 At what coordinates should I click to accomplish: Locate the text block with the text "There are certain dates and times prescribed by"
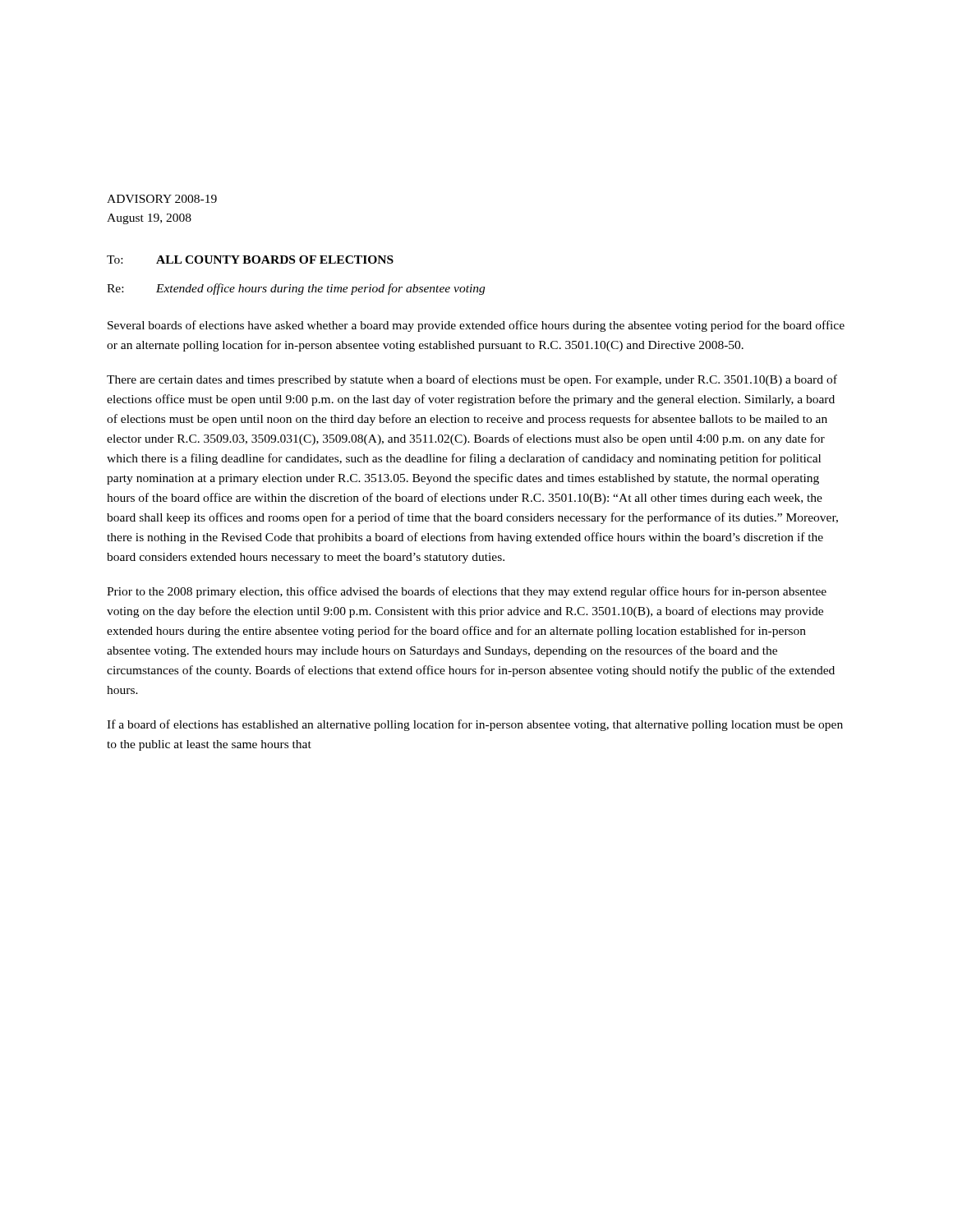pos(473,468)
